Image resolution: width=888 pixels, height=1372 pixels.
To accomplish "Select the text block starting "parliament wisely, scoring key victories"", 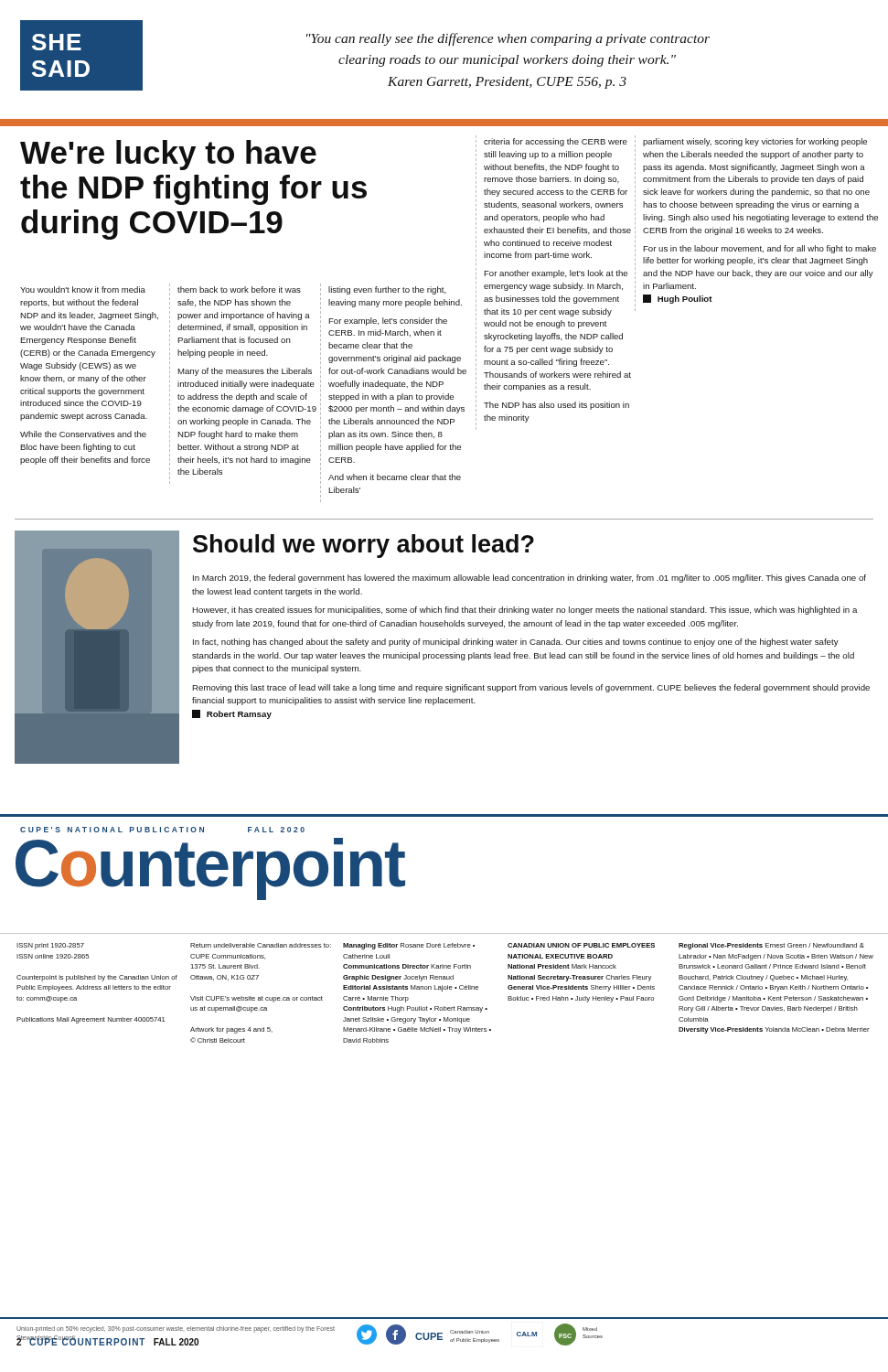I will 762,220.
